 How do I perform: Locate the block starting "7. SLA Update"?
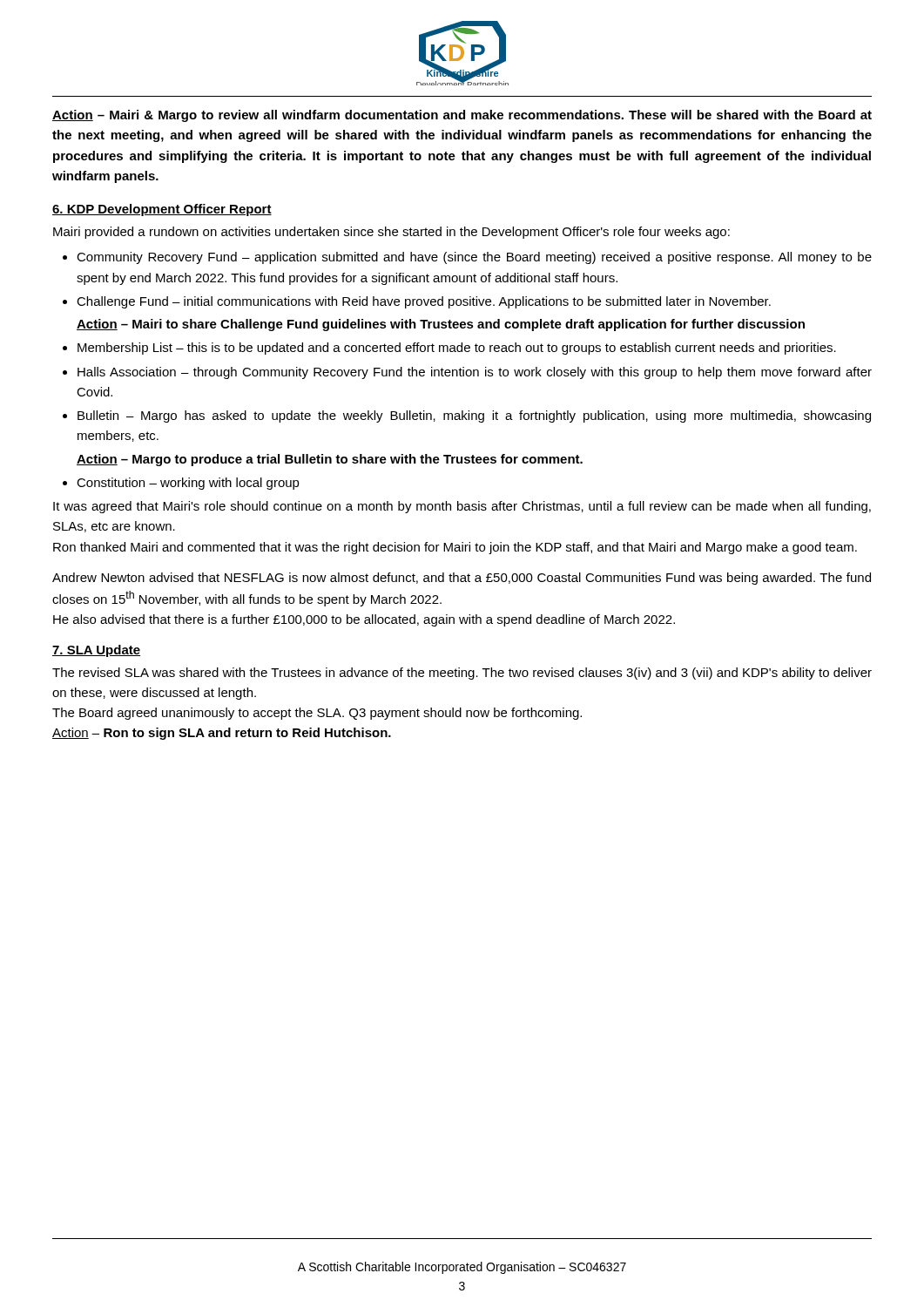click(96, 649)
